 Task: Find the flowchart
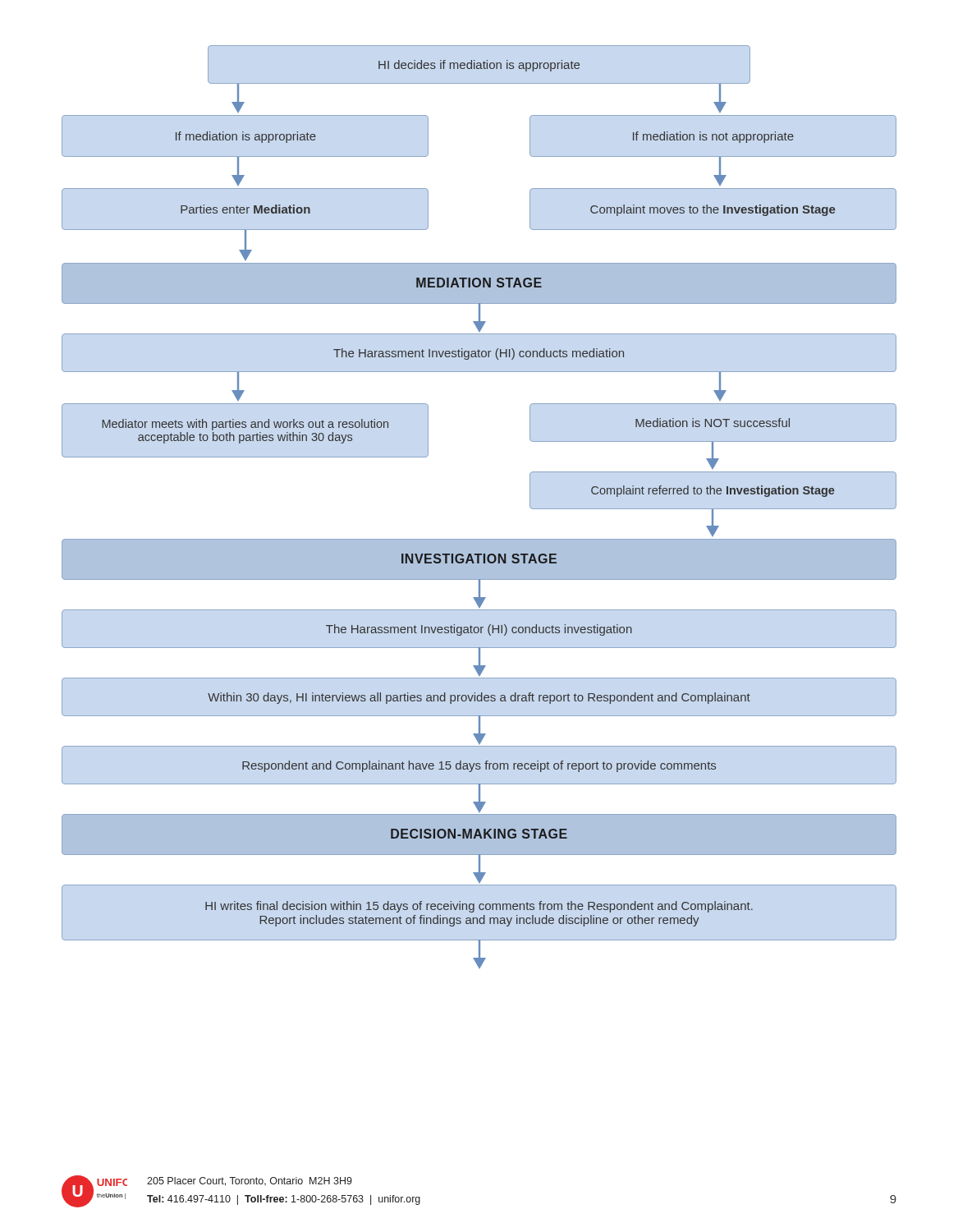coord(479,589)
